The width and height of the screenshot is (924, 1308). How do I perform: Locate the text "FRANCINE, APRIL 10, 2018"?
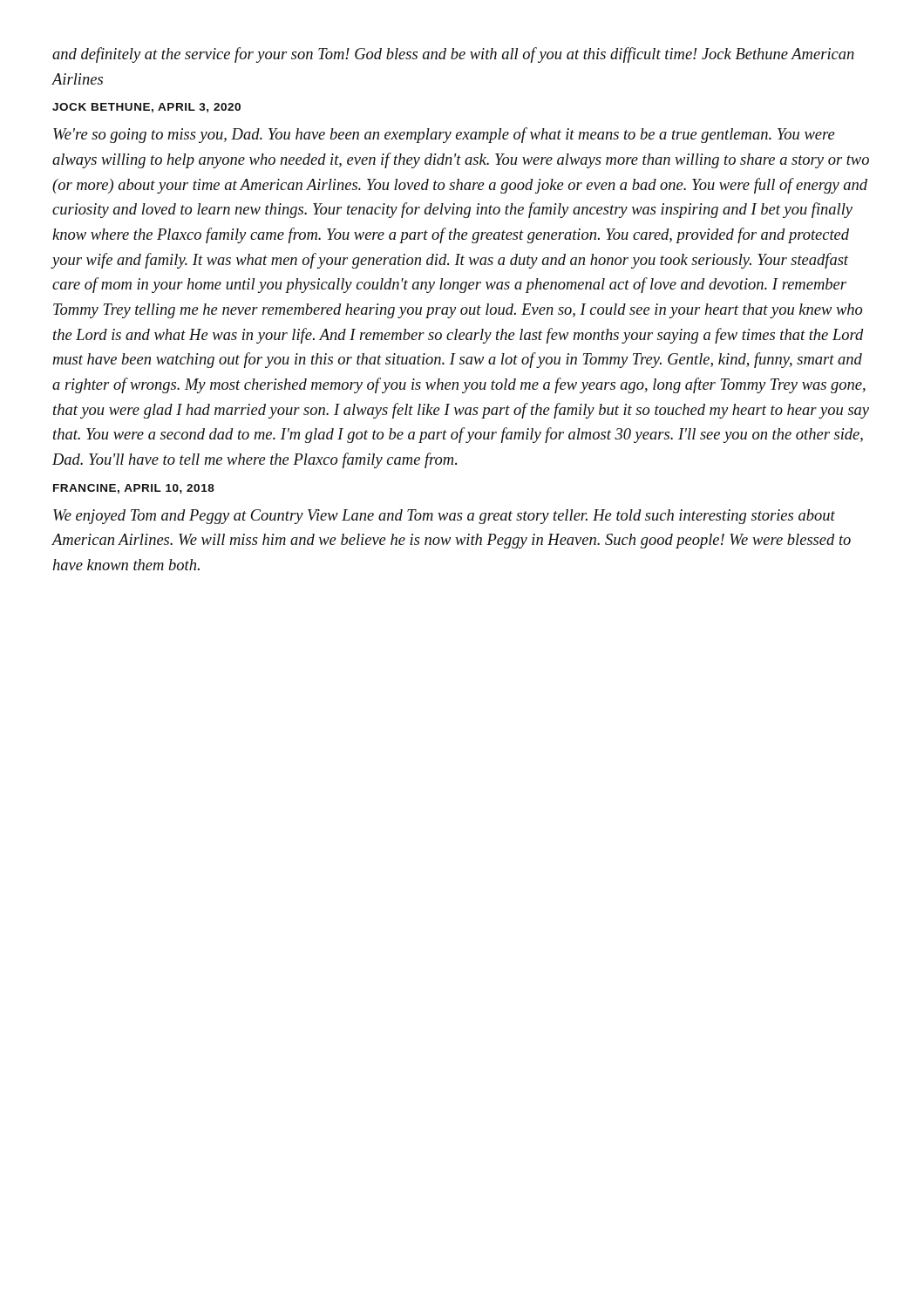133,488
